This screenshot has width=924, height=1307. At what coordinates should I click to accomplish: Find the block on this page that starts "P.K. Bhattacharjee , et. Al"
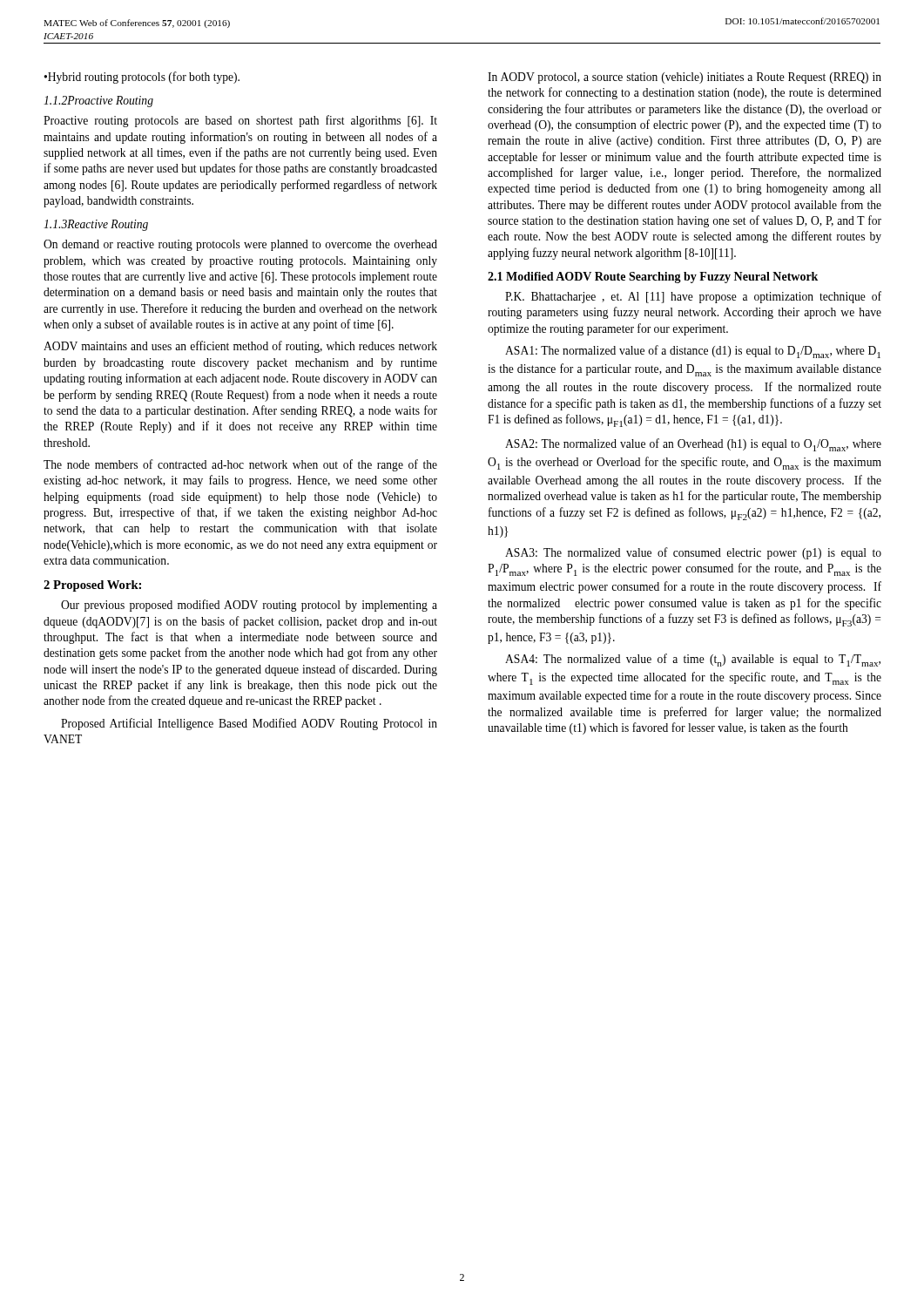click(684, 313)
